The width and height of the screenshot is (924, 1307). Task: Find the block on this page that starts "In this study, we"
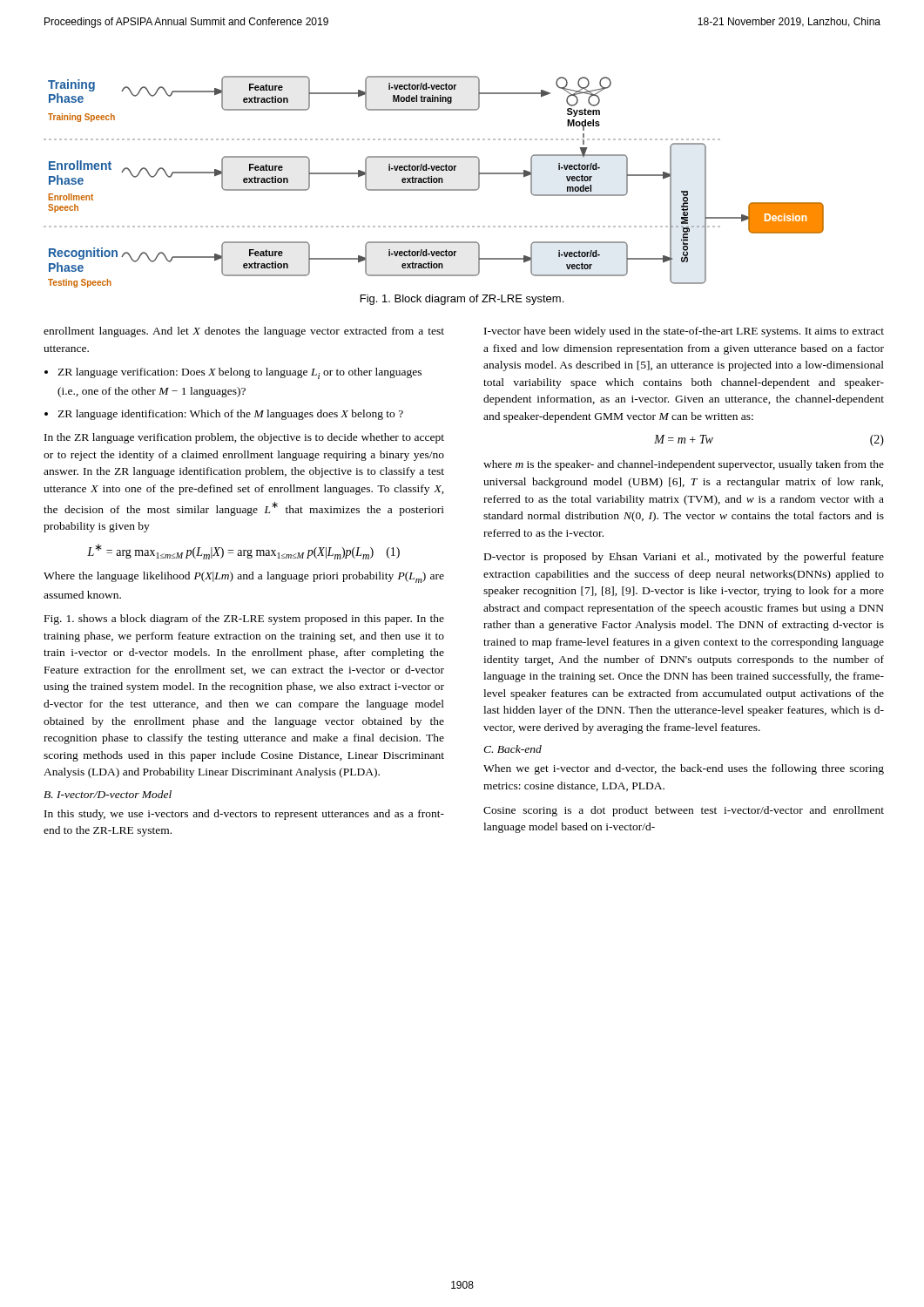tap(244, 822)
